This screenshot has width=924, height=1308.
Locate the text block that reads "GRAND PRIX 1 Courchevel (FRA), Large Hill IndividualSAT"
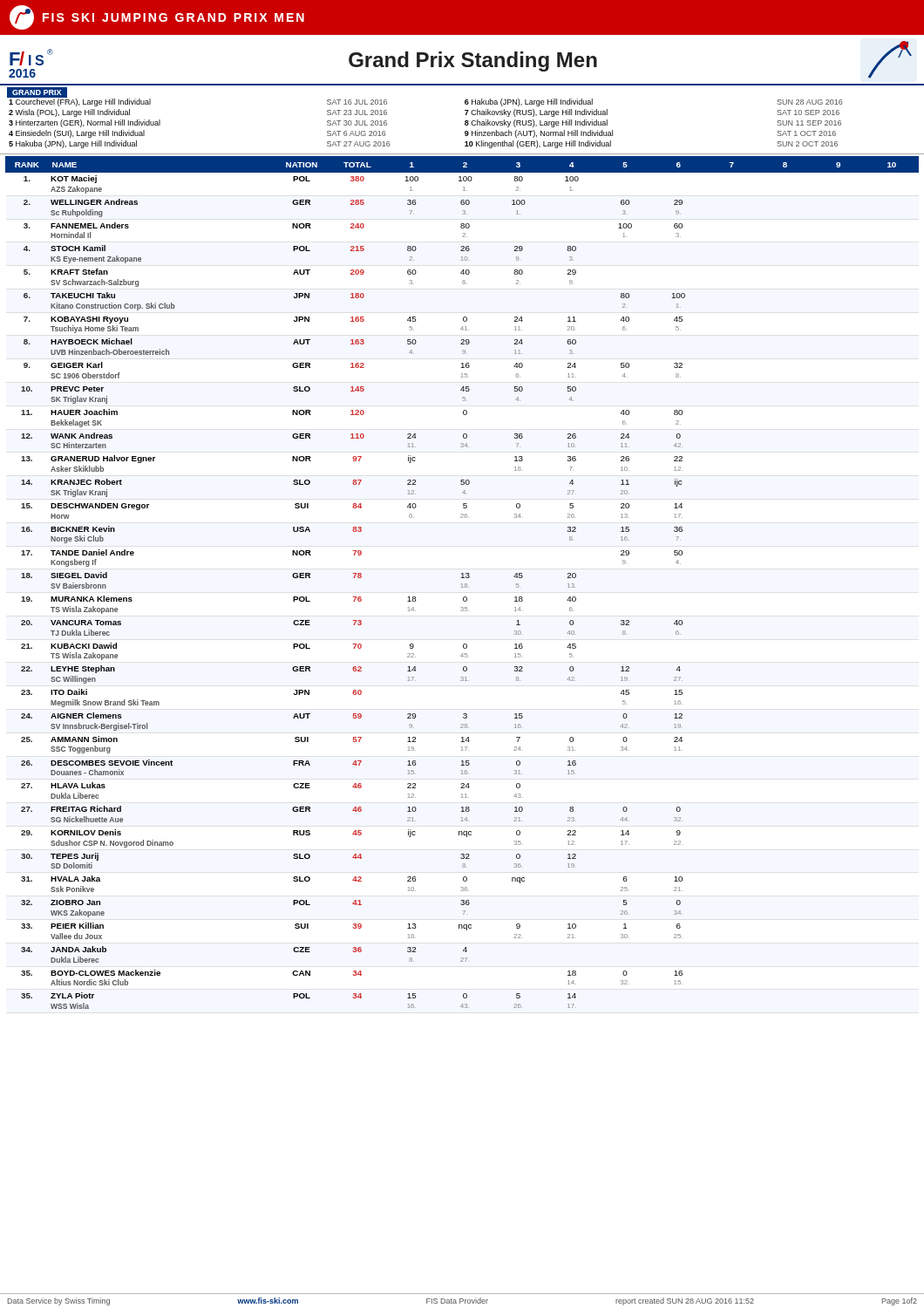(462, 118)
